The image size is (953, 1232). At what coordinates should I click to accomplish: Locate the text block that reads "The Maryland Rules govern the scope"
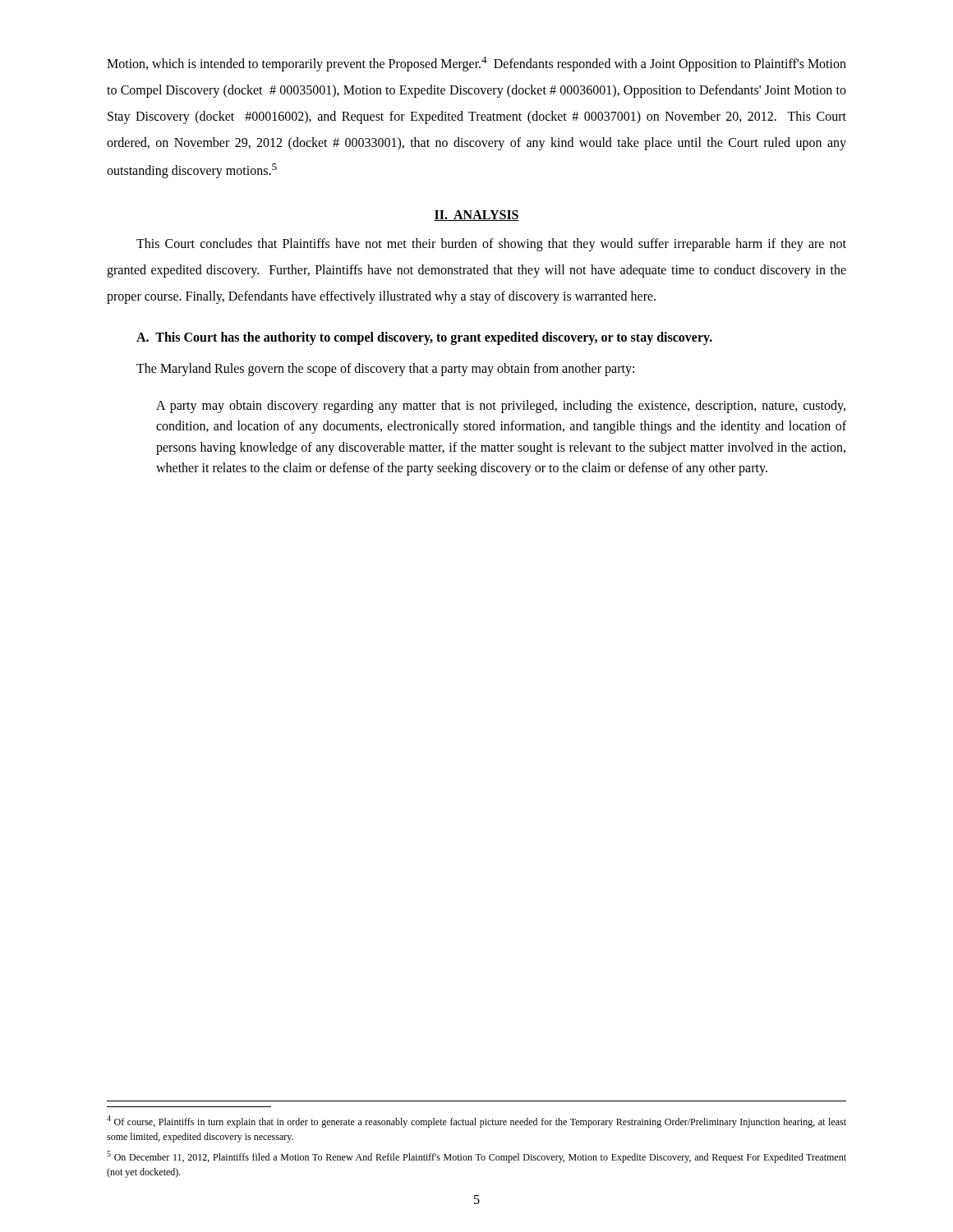pyautogui.click(x=386, y=368)
